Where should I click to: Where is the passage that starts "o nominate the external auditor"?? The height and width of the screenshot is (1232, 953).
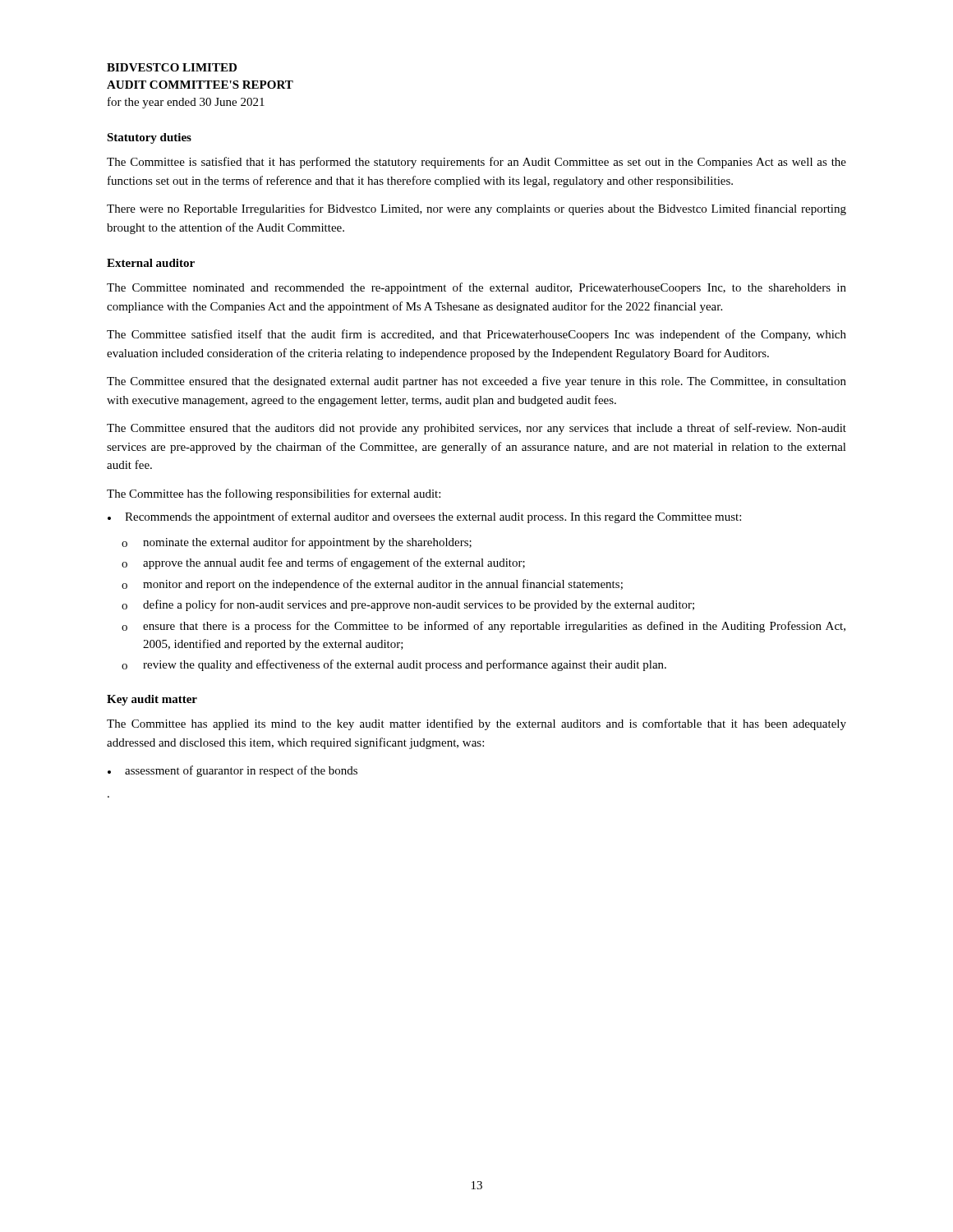click(297, 543)
